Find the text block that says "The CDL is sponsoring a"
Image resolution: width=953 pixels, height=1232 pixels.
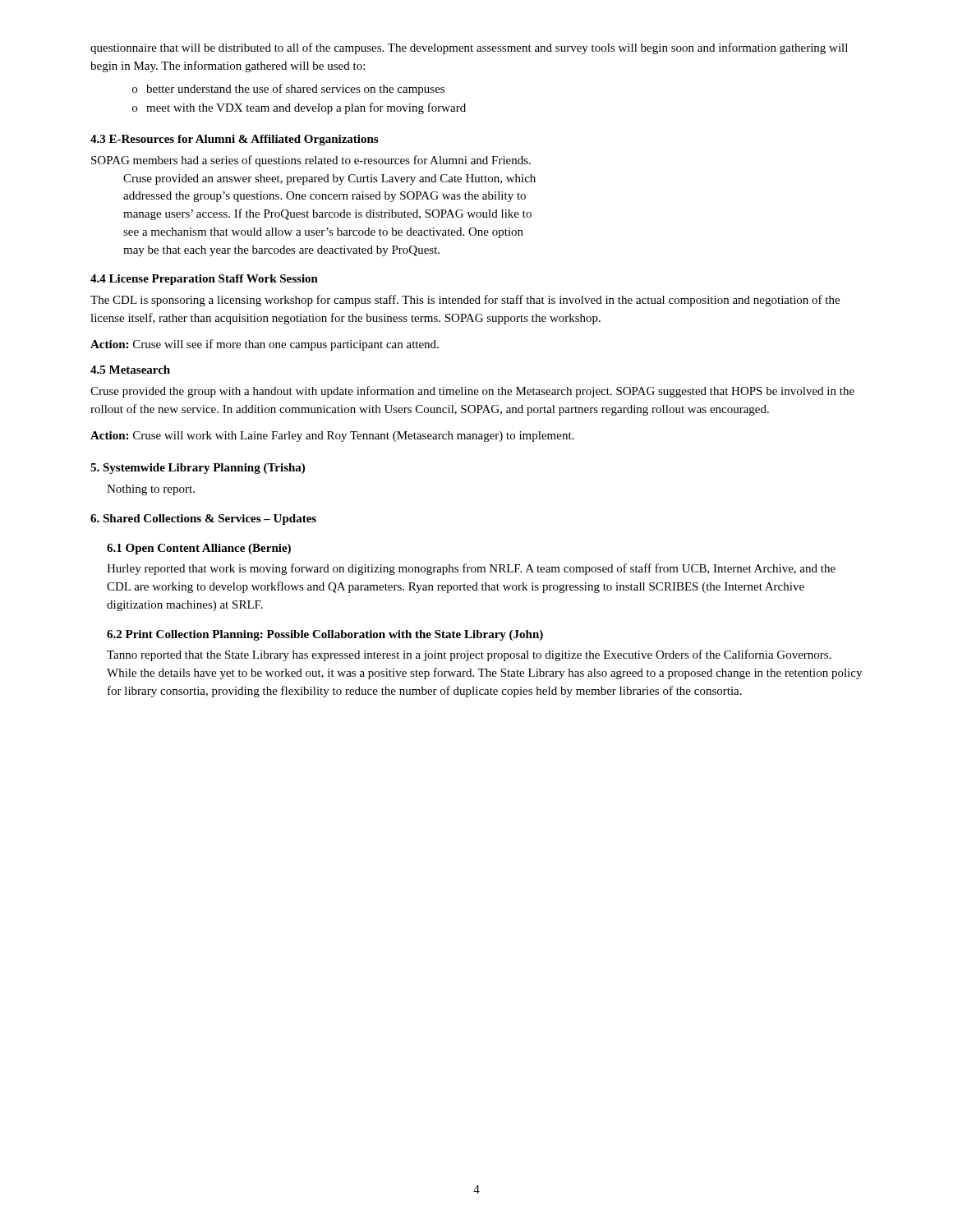tap(476, 309)
